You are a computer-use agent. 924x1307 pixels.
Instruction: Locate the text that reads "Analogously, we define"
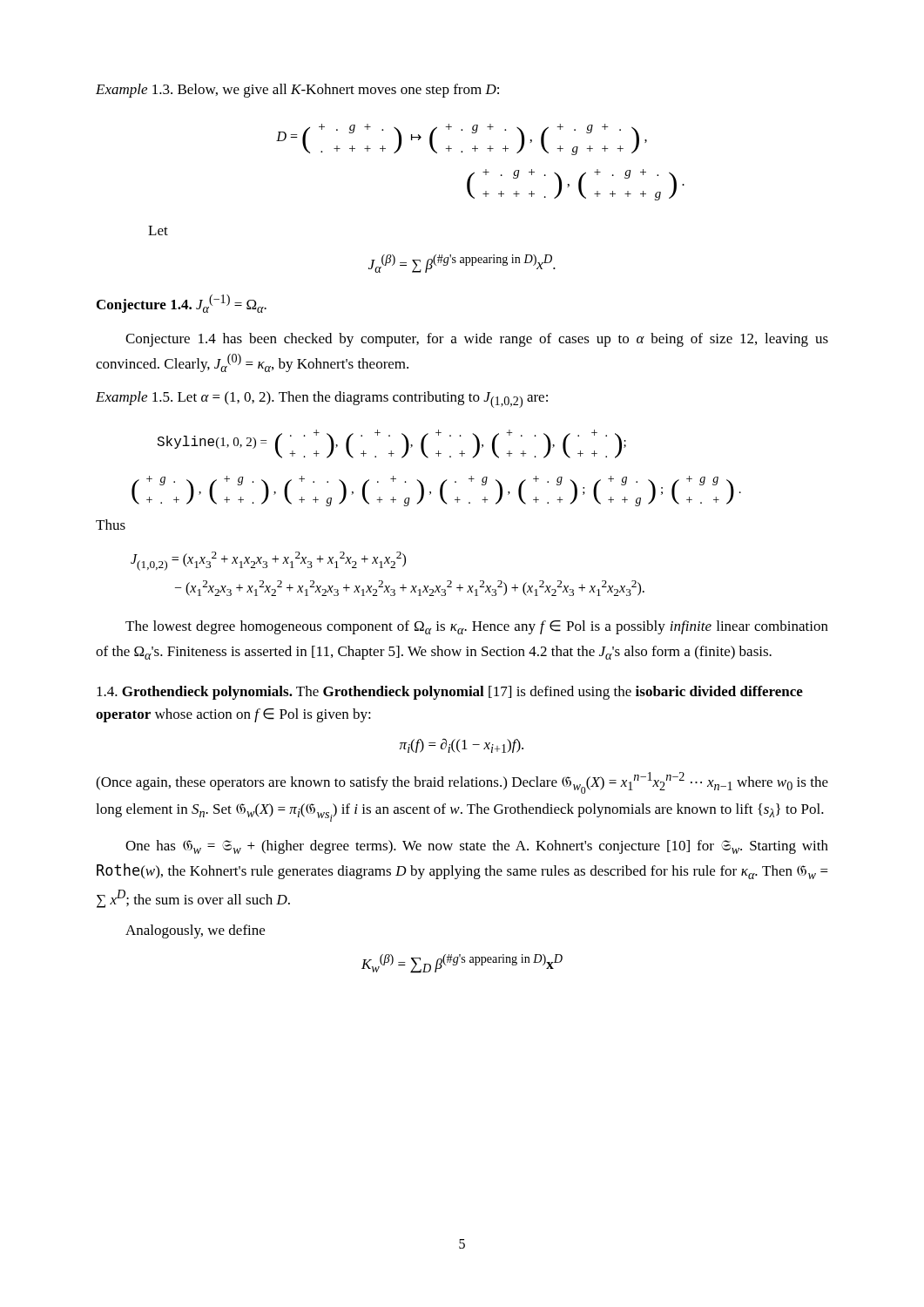195,930
